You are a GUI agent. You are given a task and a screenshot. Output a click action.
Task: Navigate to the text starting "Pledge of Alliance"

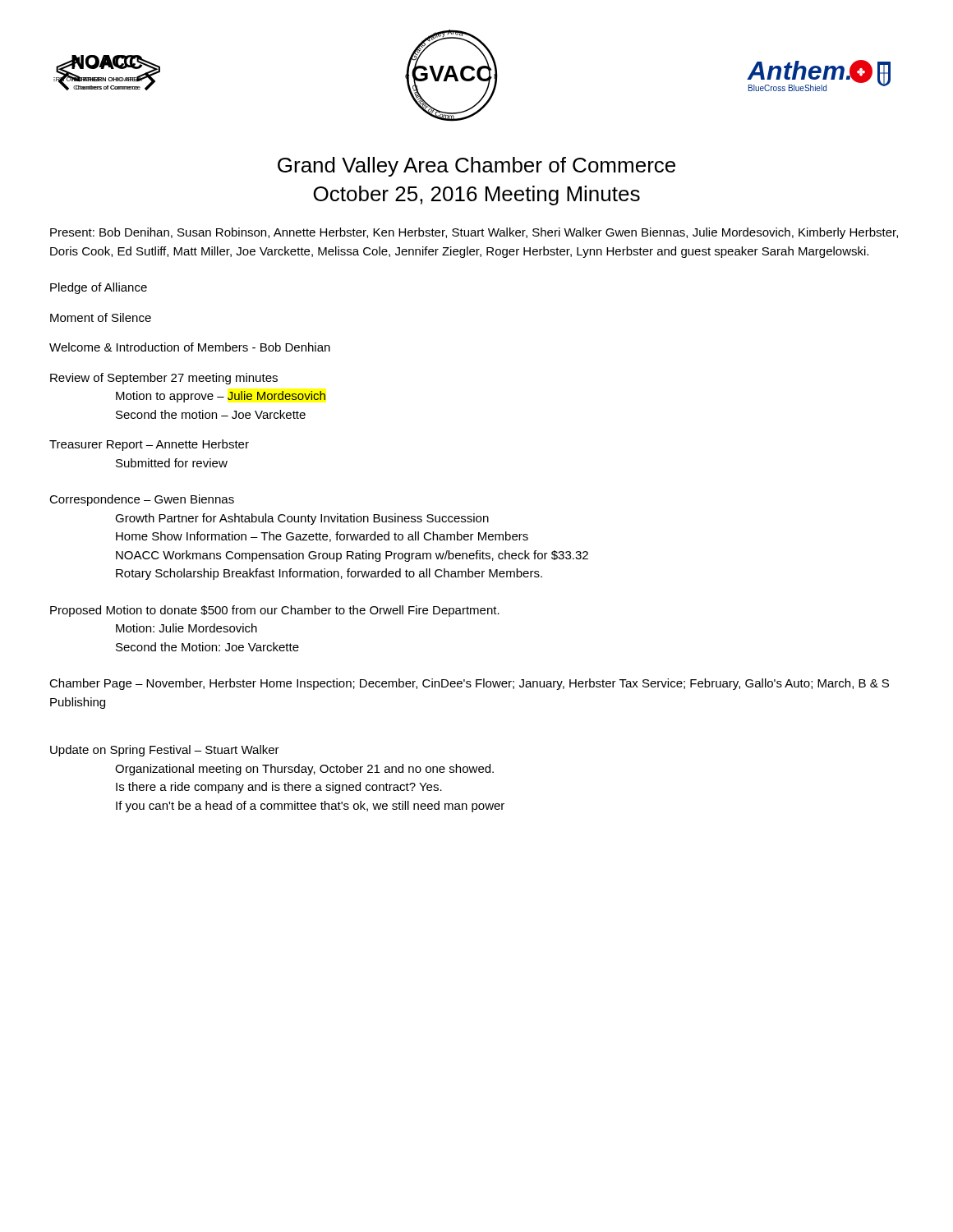coord(98,287)
